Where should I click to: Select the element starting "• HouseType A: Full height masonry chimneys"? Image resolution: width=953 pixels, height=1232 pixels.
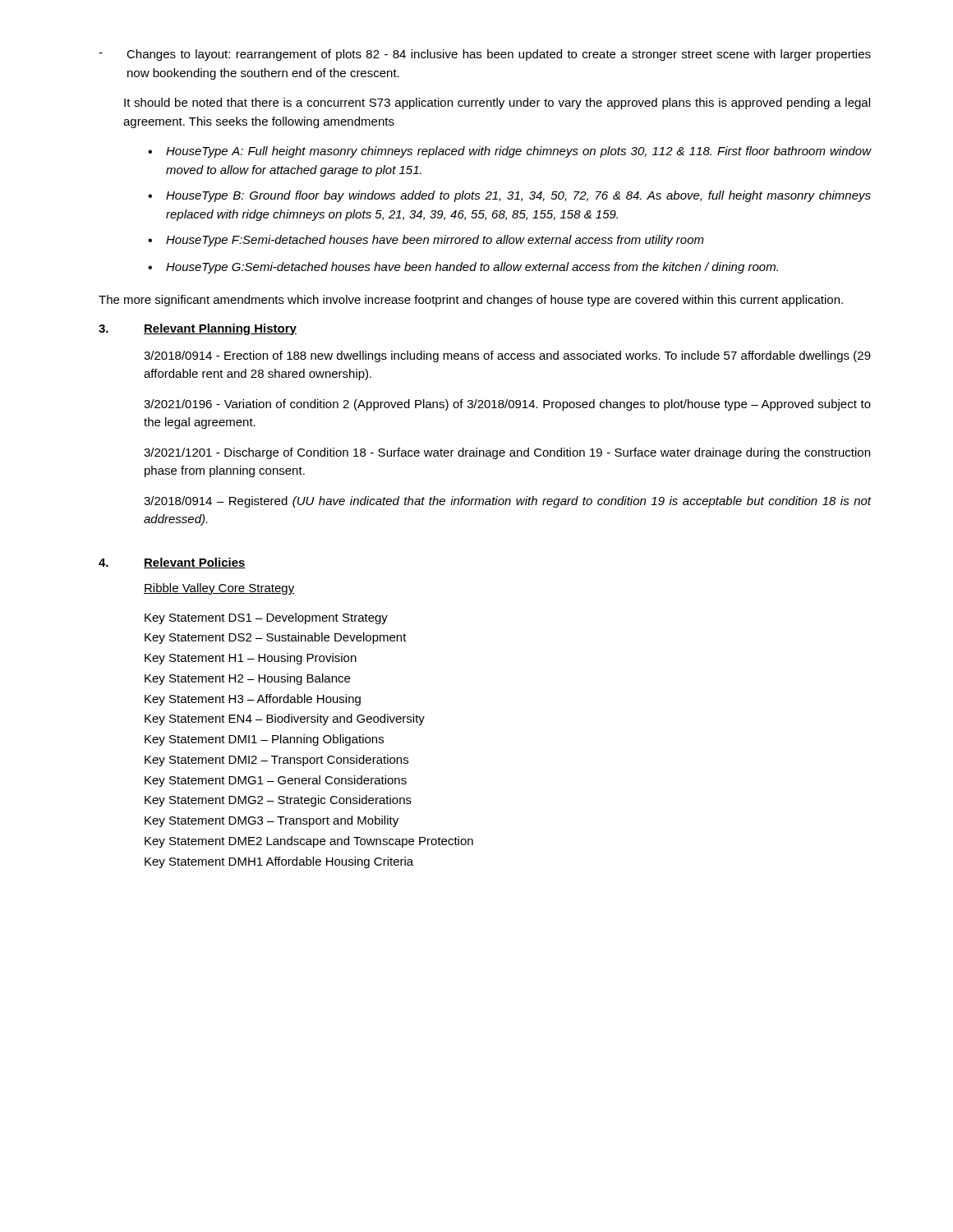click(509, 161)
